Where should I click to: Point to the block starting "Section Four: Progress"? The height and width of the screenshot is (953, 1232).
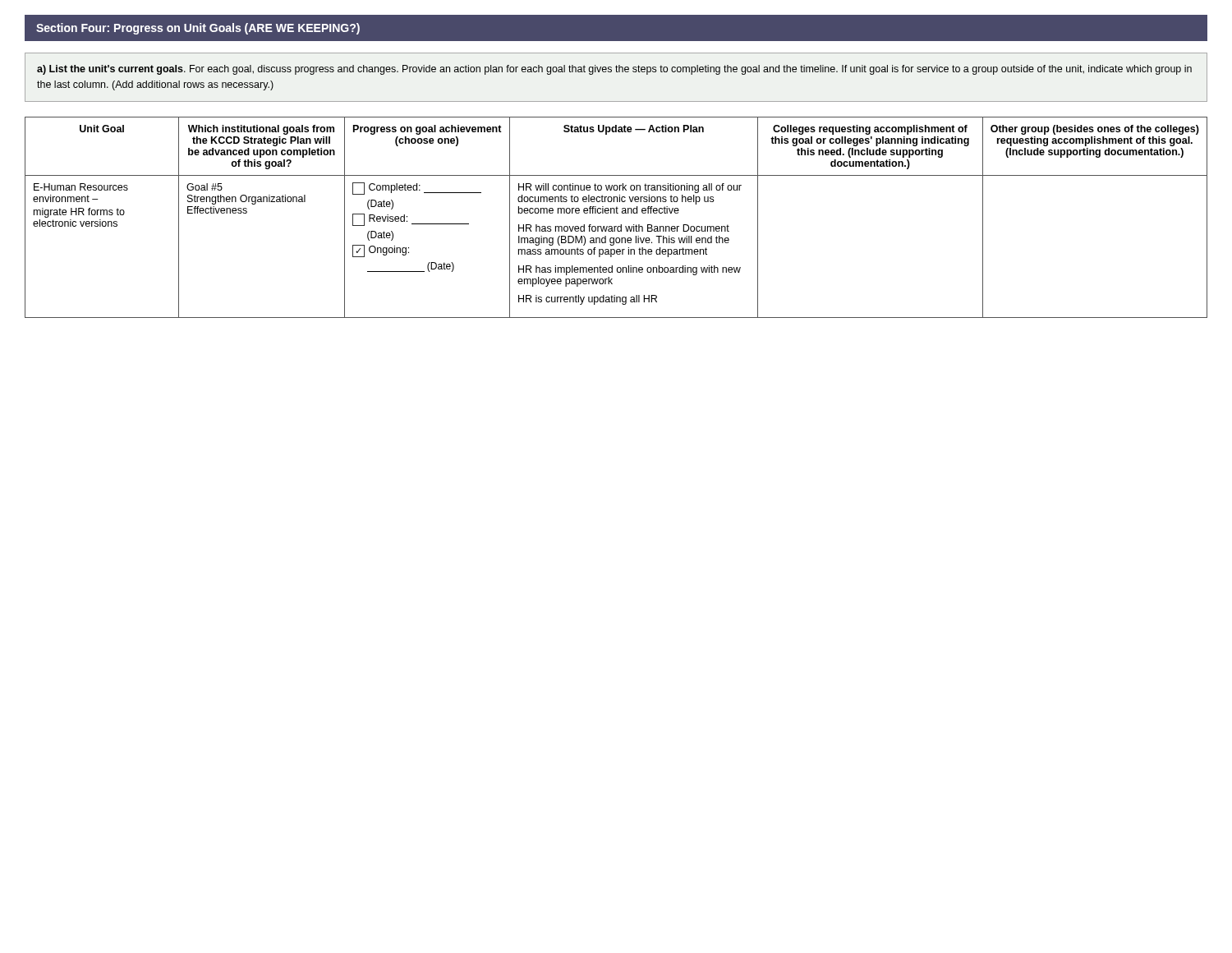198,28
